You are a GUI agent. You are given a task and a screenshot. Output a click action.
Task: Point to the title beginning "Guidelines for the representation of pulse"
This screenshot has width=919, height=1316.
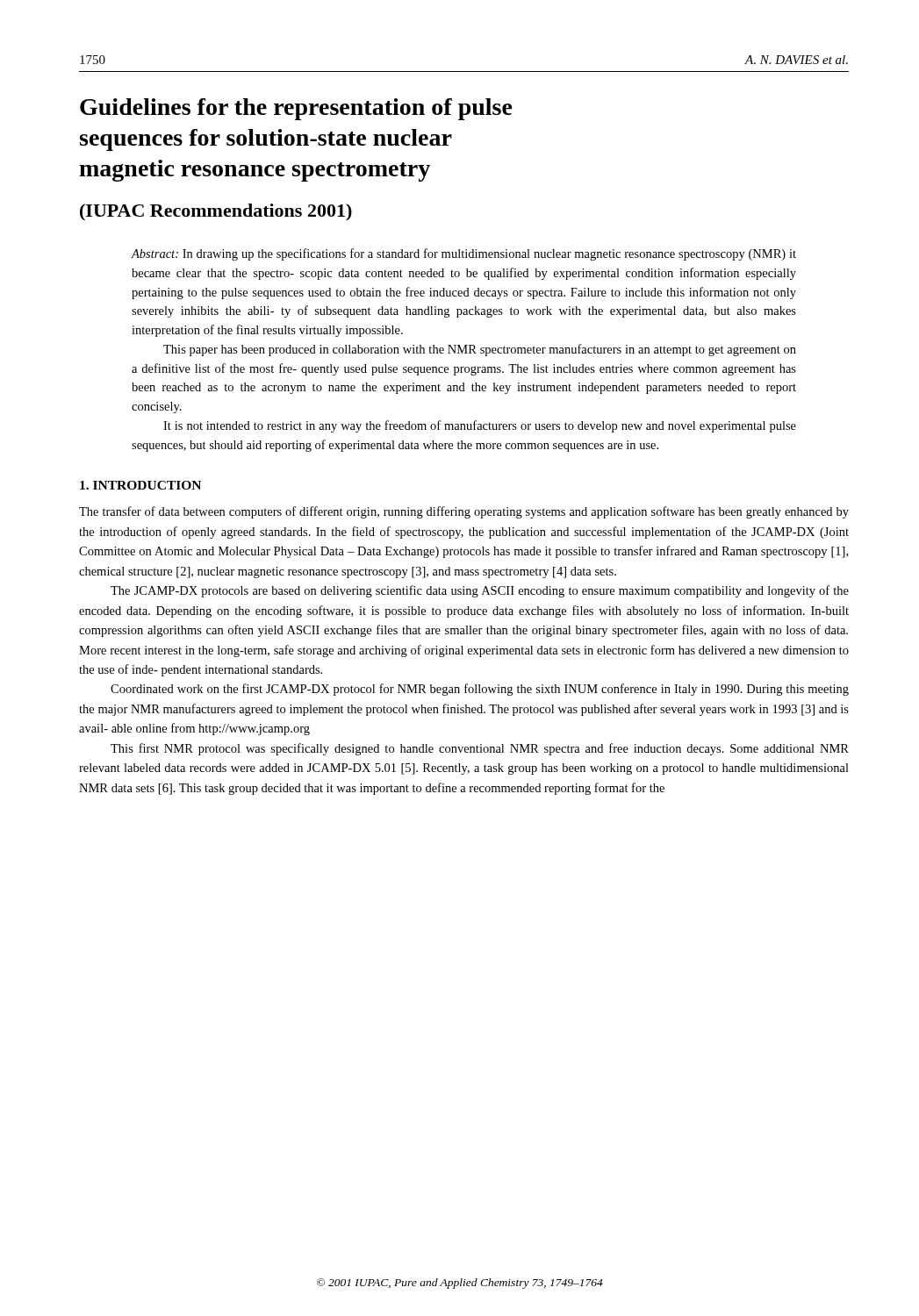[296, 137]
